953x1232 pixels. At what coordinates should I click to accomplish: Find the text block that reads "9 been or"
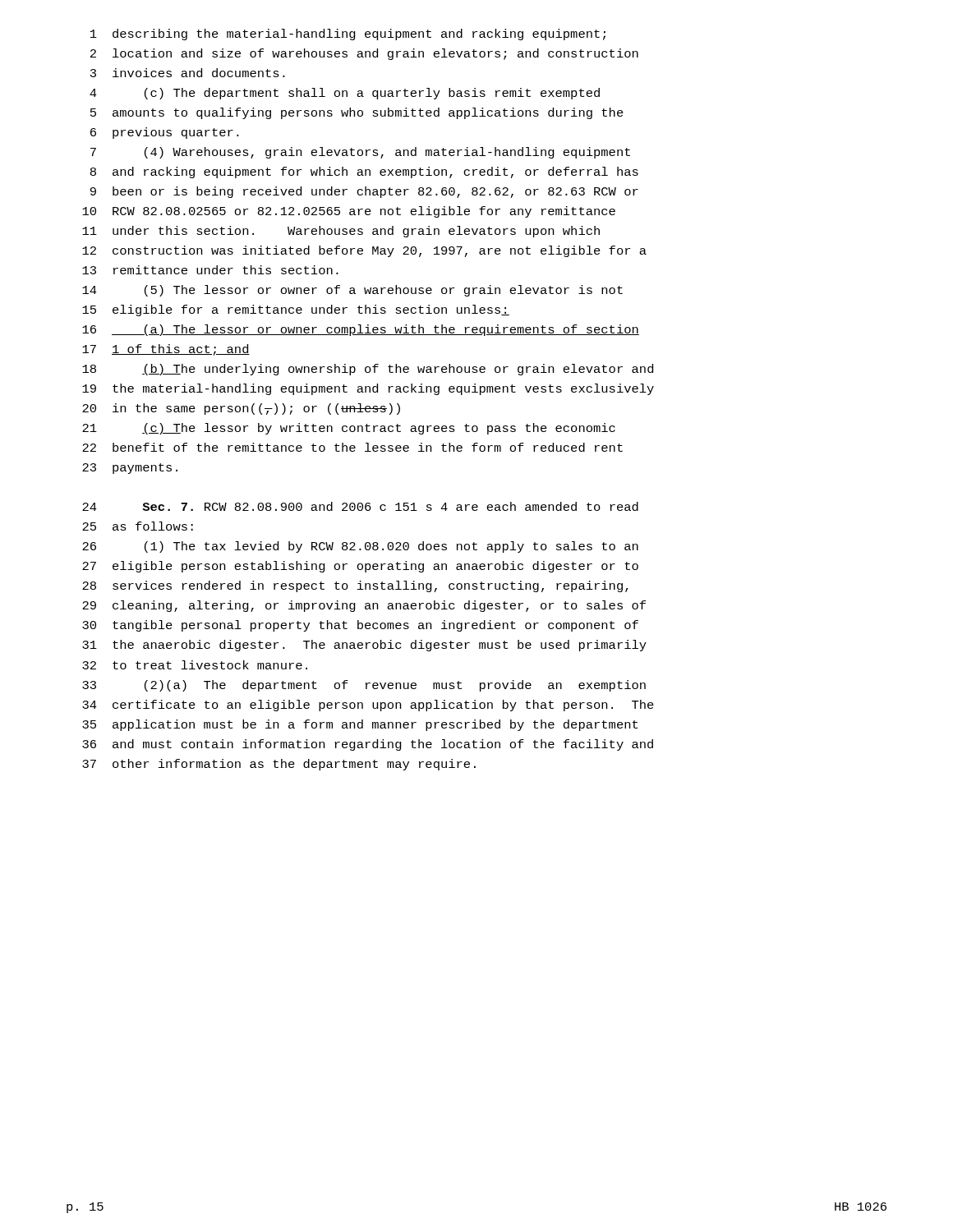click(352, 192)
